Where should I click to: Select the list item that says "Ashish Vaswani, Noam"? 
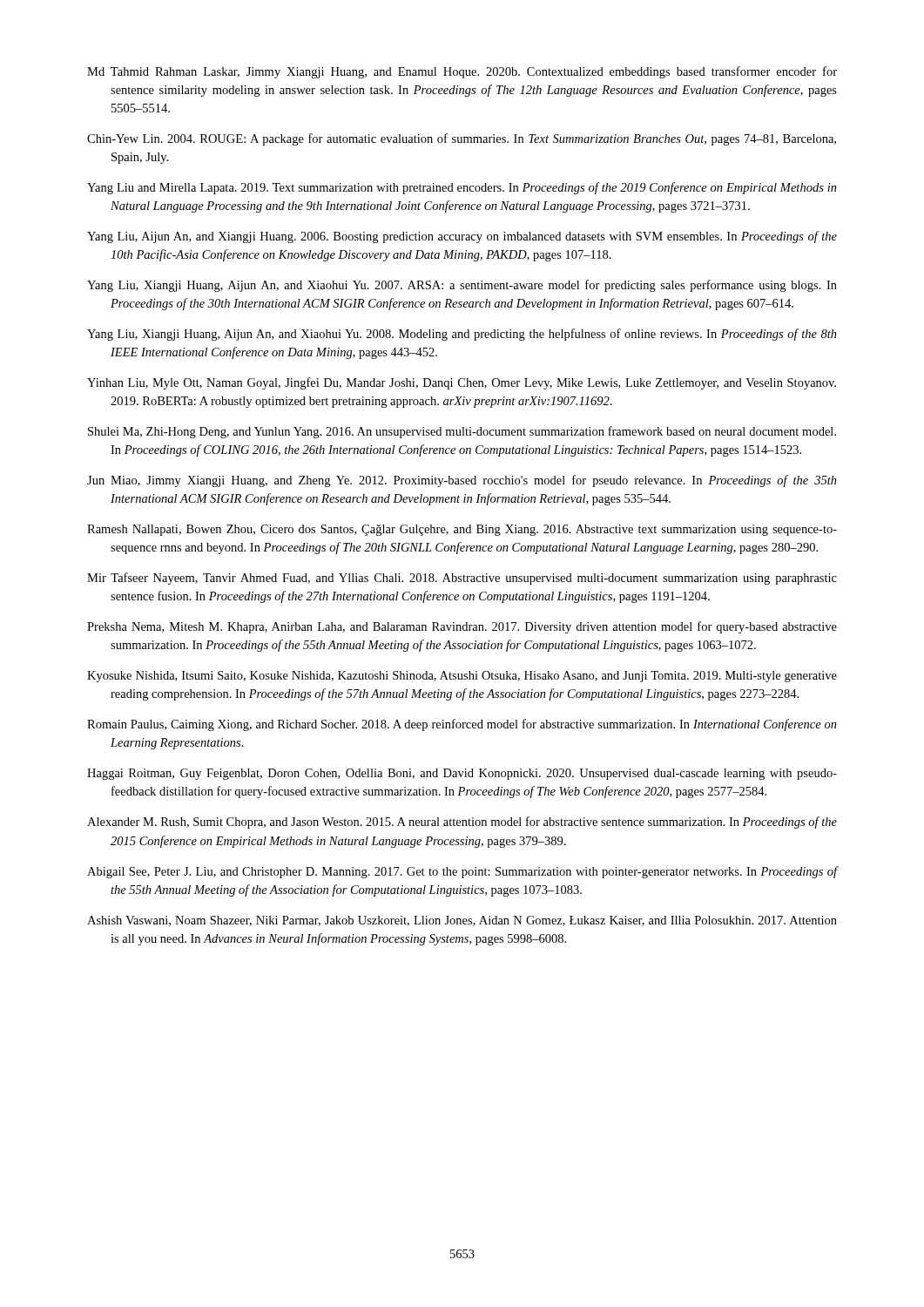[462, 929]
